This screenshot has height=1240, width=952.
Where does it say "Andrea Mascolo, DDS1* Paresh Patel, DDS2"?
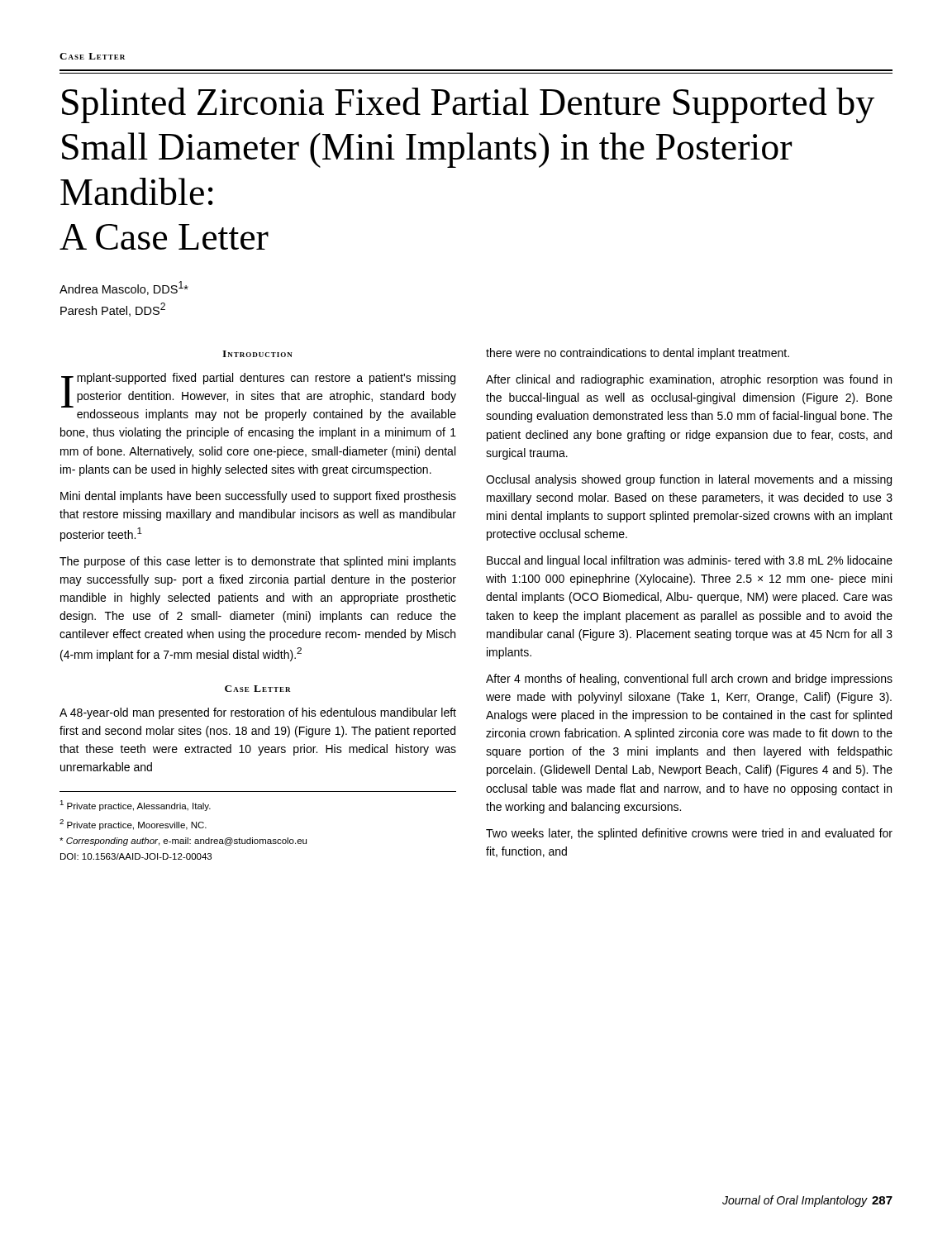coord(124,298)
